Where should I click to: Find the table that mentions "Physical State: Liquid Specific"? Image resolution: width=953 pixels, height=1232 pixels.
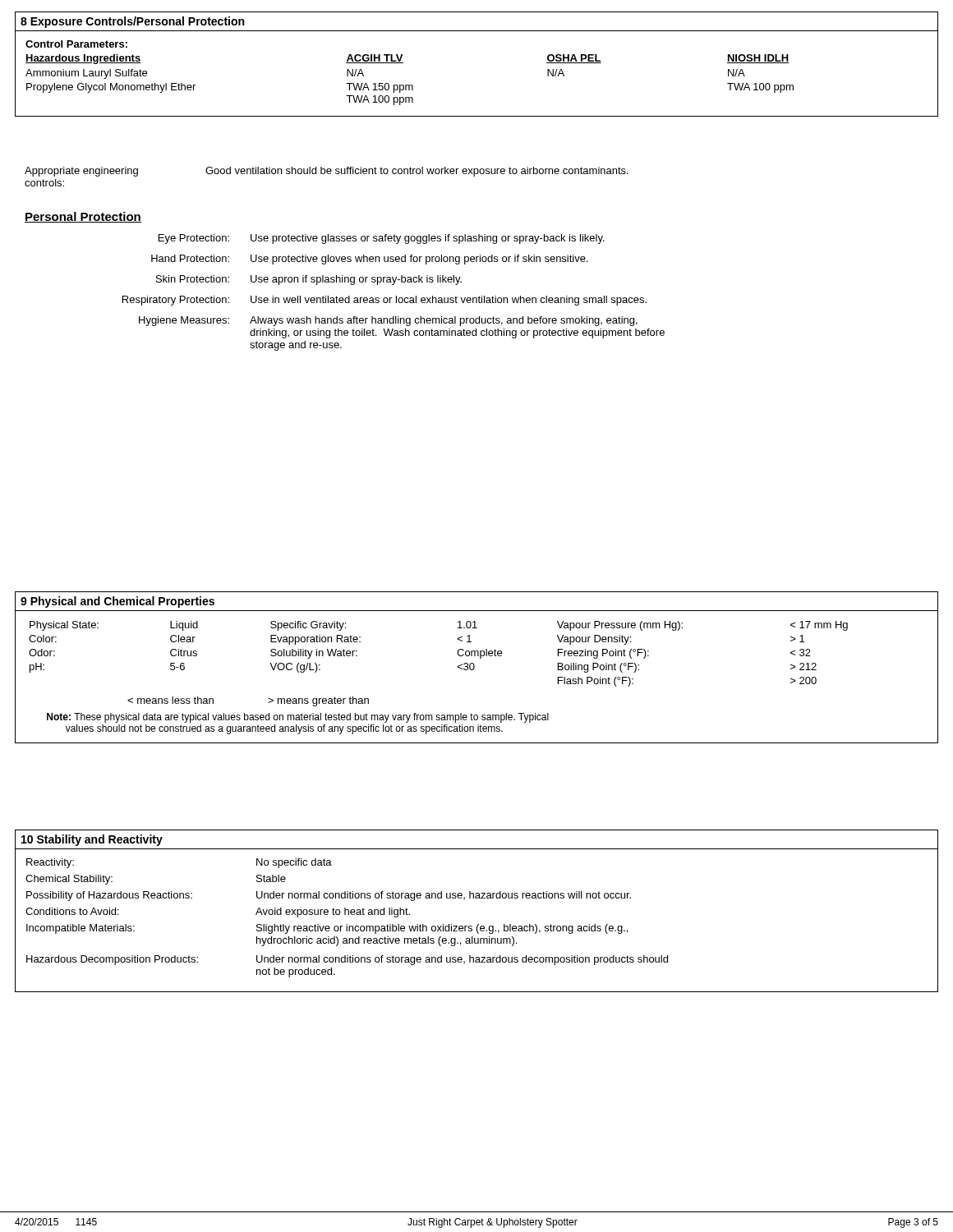click(x=476, y=653)
